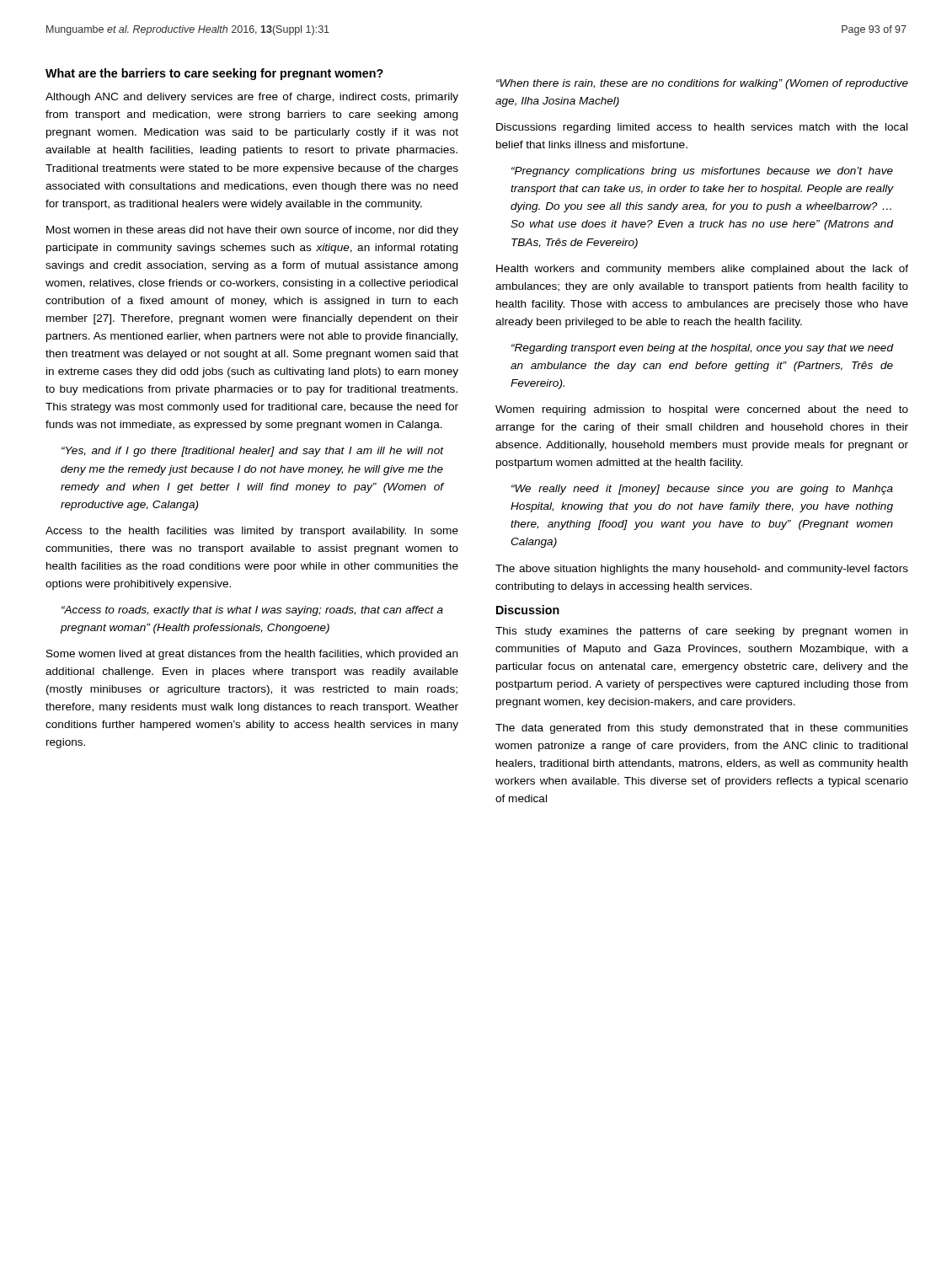Locate the block of text that opens with "“We really need it [money] because since you"
Viewport: 952px width, 1264px height.
point(702,515)
